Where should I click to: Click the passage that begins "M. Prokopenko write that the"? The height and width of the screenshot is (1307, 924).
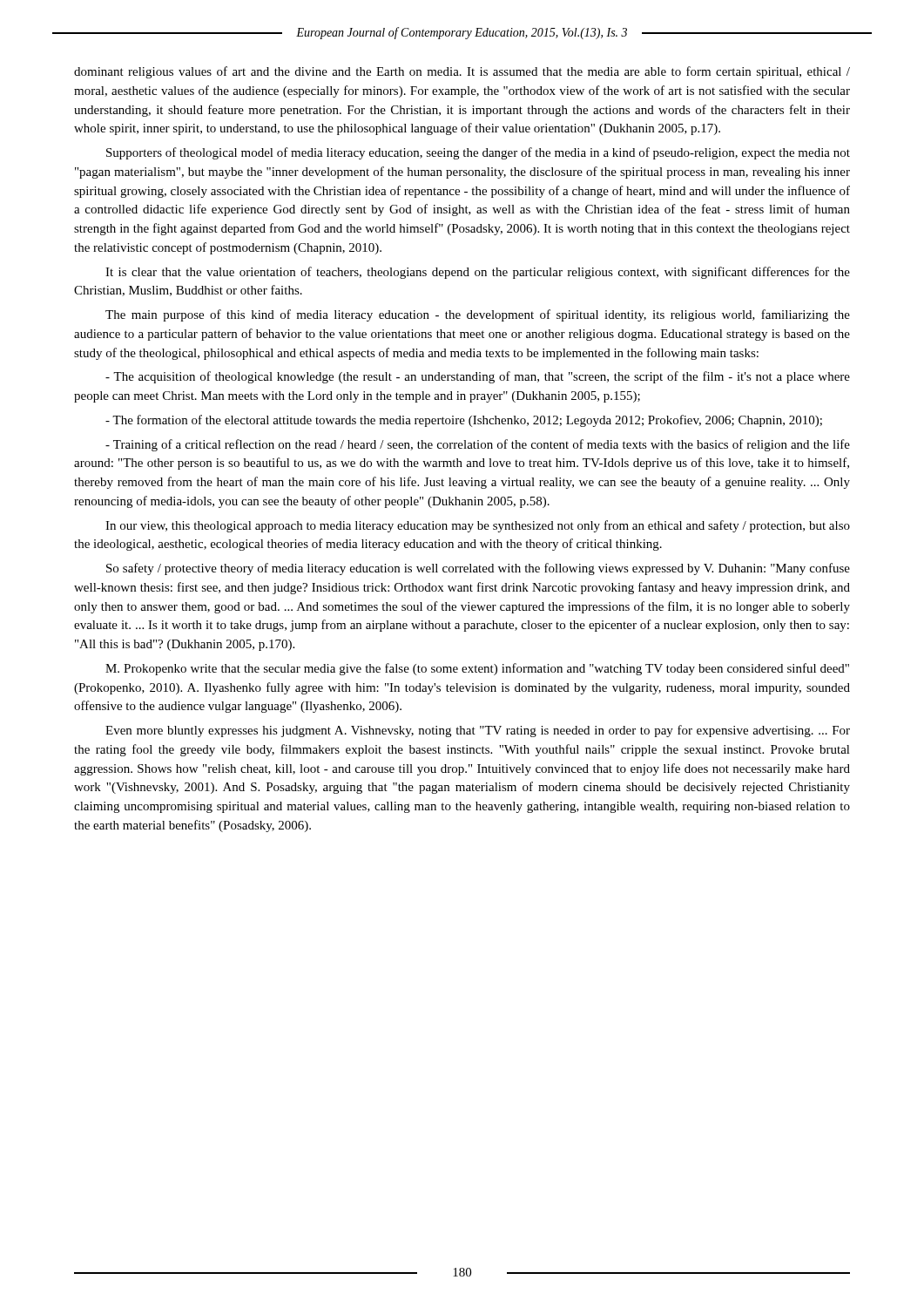(x=462, y=688)
